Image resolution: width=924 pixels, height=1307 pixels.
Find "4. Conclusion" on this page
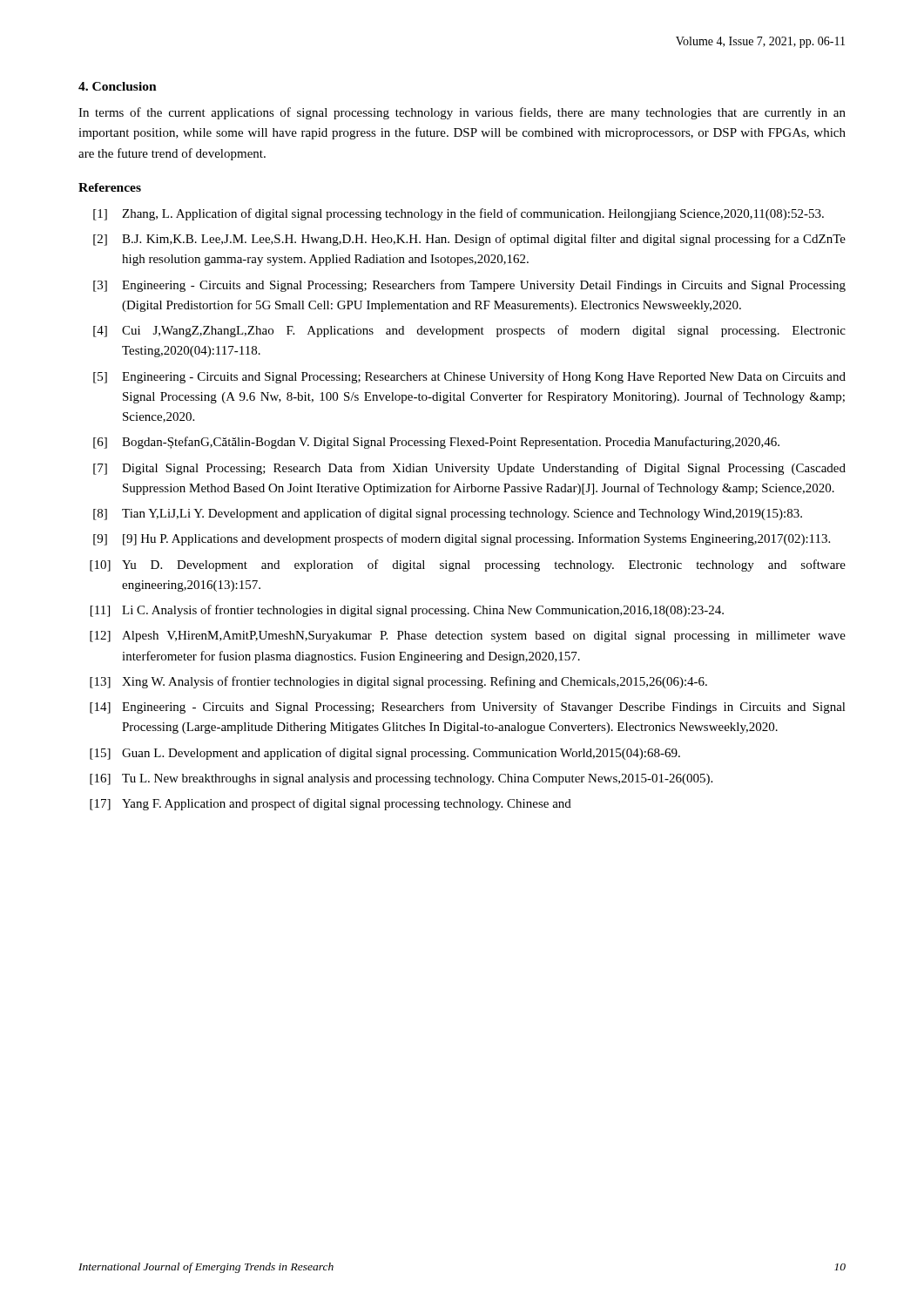[117, 86]
